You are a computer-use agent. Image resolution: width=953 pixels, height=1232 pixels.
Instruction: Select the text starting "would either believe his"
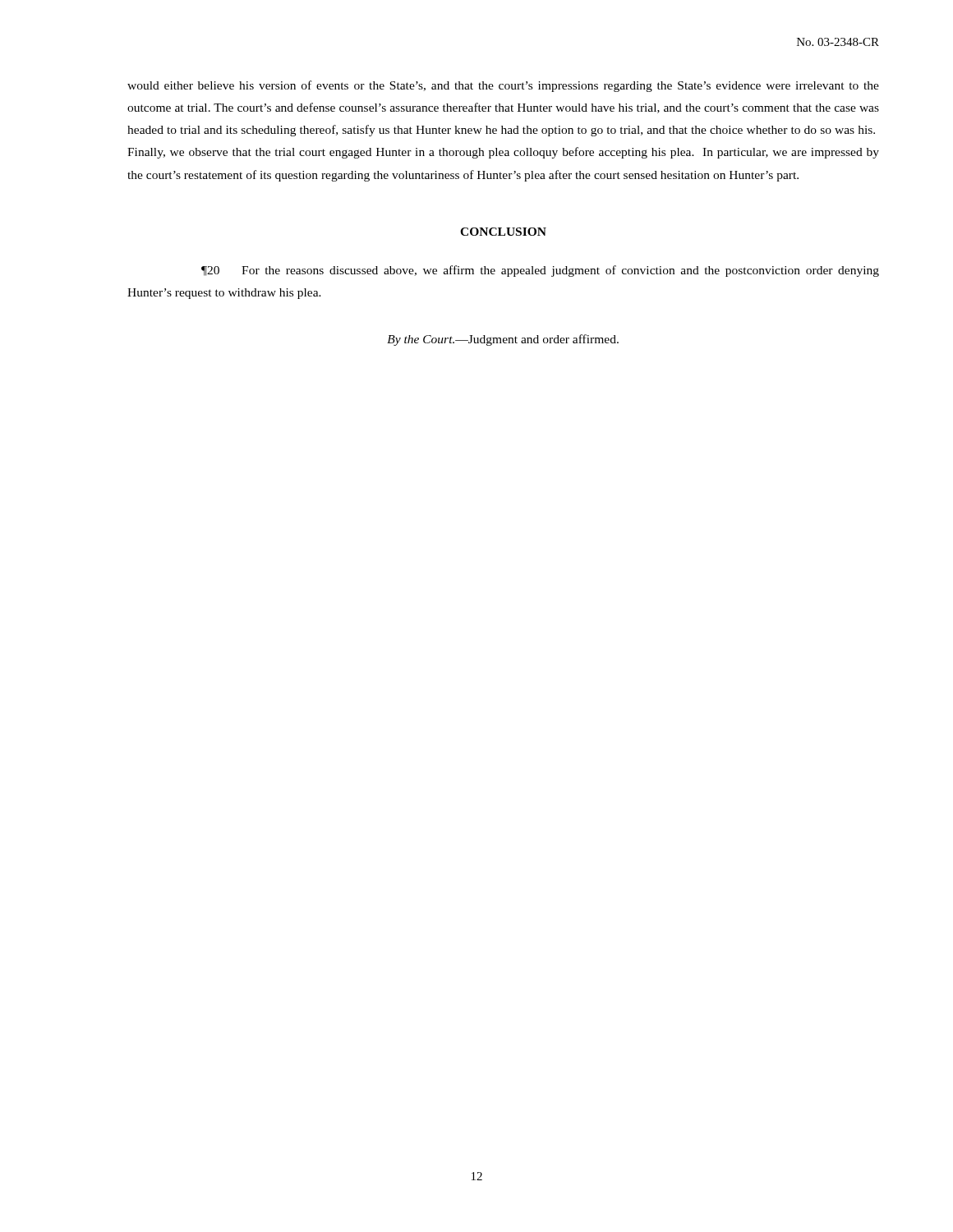pyautogui.click(x=503, y=130)
